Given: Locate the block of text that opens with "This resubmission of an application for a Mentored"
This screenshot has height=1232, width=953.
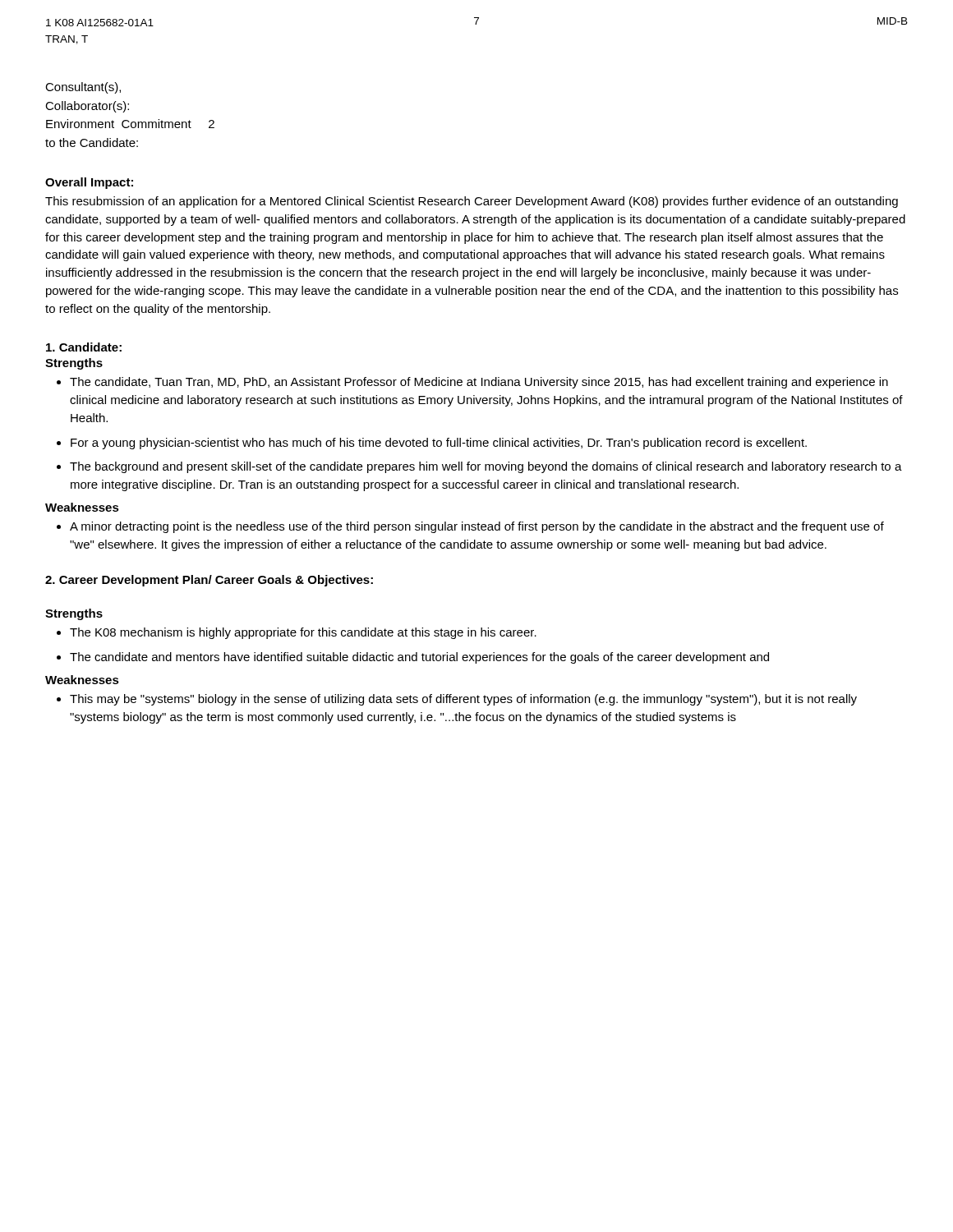Looking at the screenshot, I should [475, 254].
